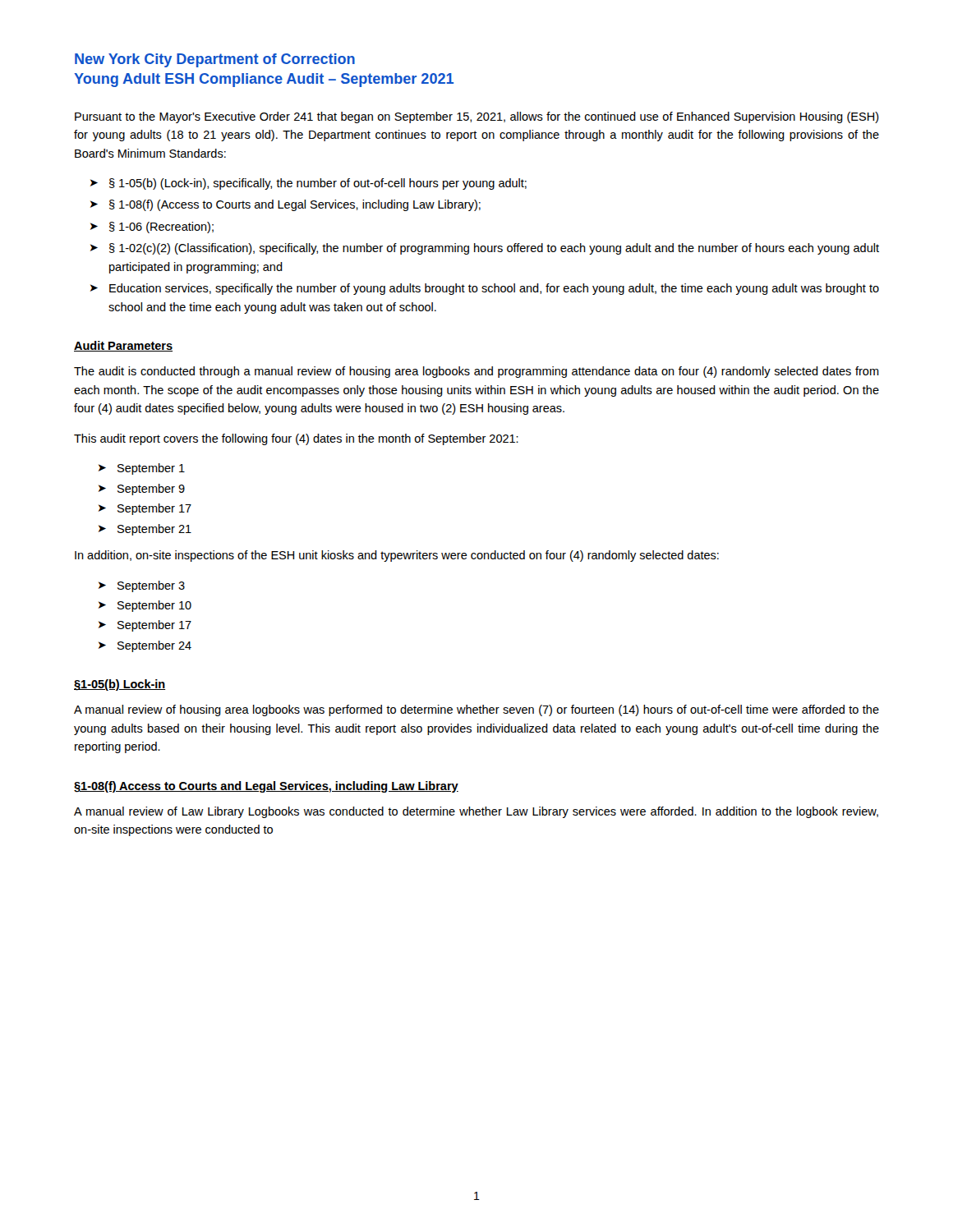Click on the list item containing "➤ § 1-08(f)"
953x1232 pixels.
484,205
